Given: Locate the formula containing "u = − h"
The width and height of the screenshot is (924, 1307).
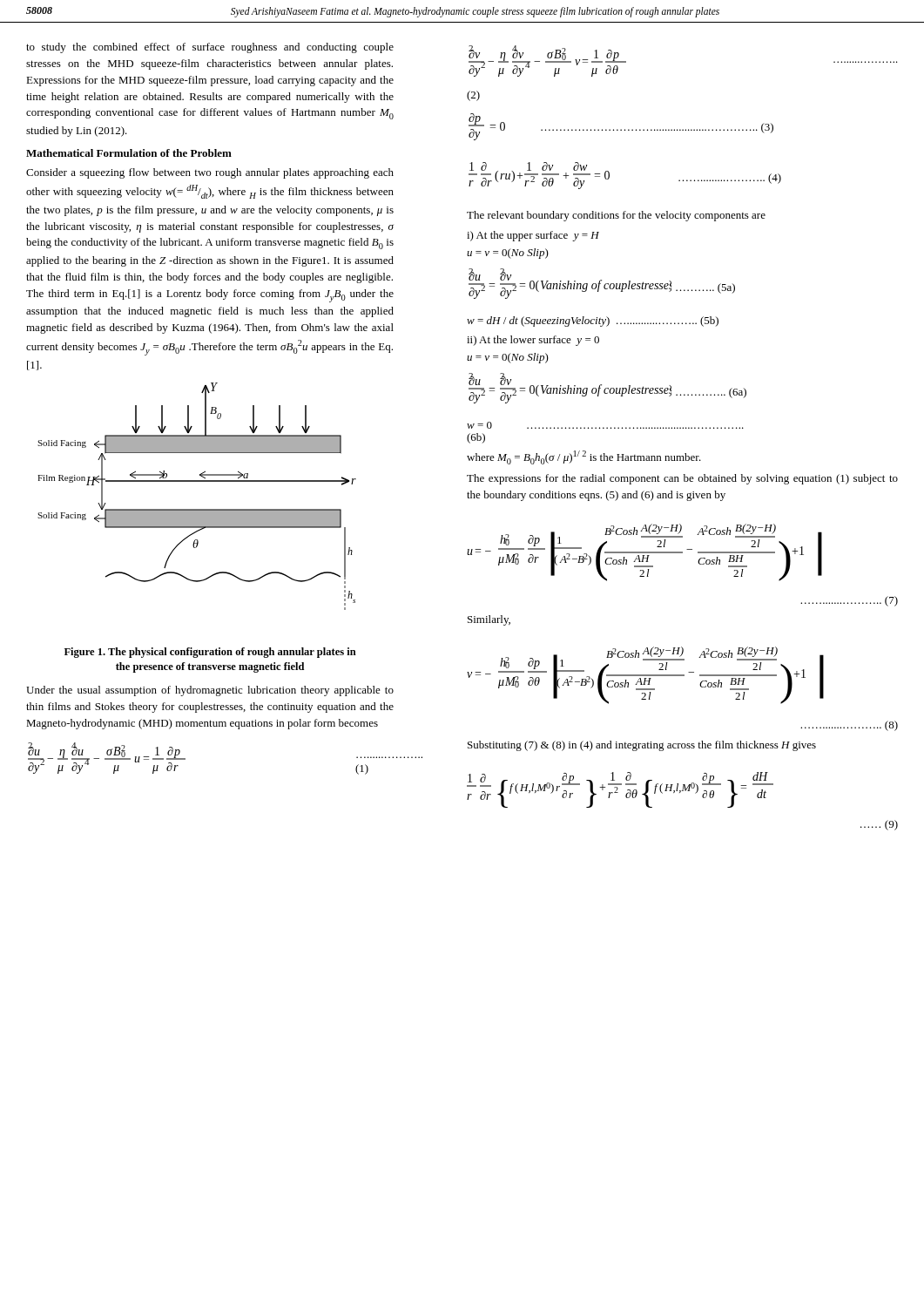Looking at the screenshot, I should [682, 558].
